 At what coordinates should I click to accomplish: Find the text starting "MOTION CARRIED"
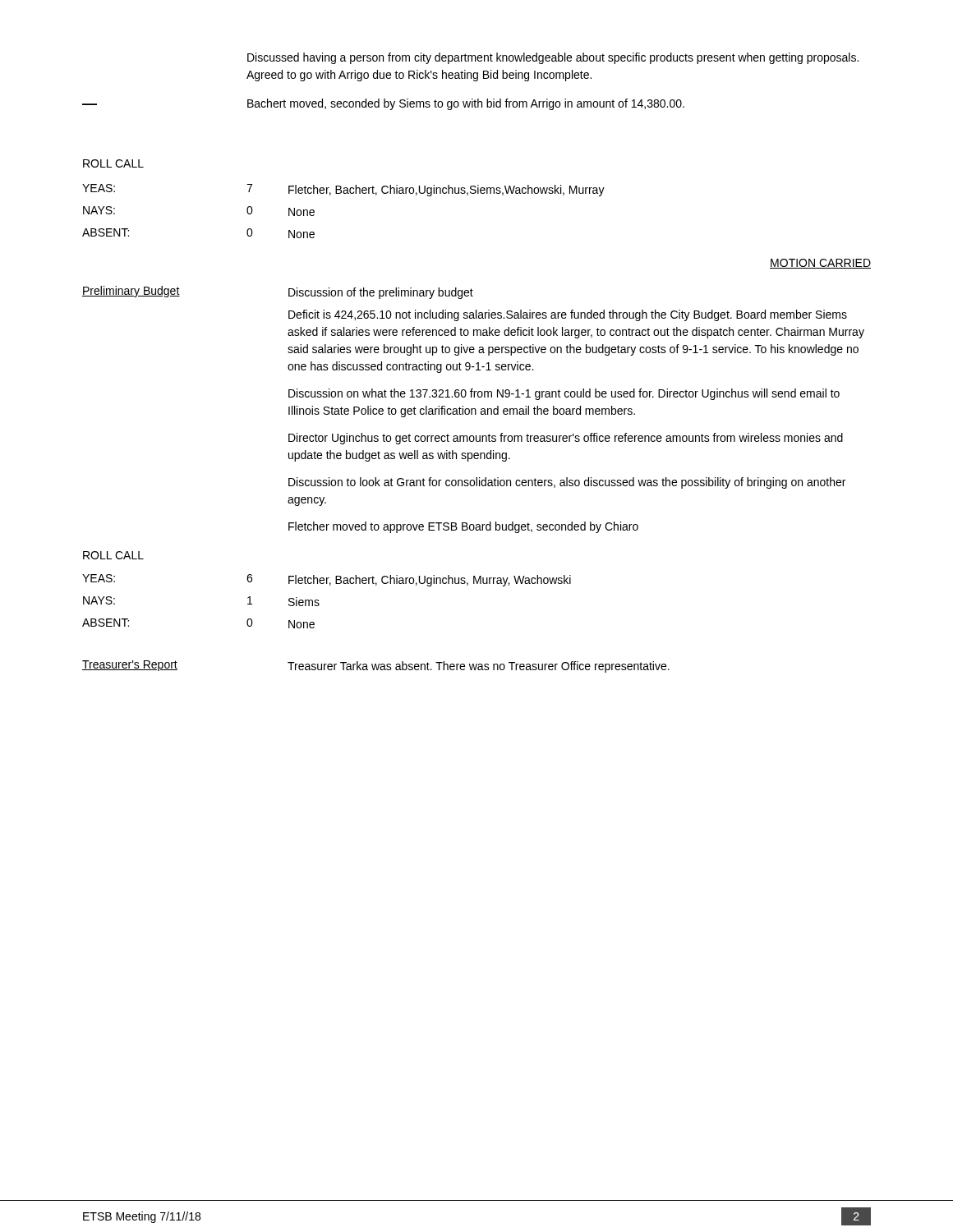(820, 263)
